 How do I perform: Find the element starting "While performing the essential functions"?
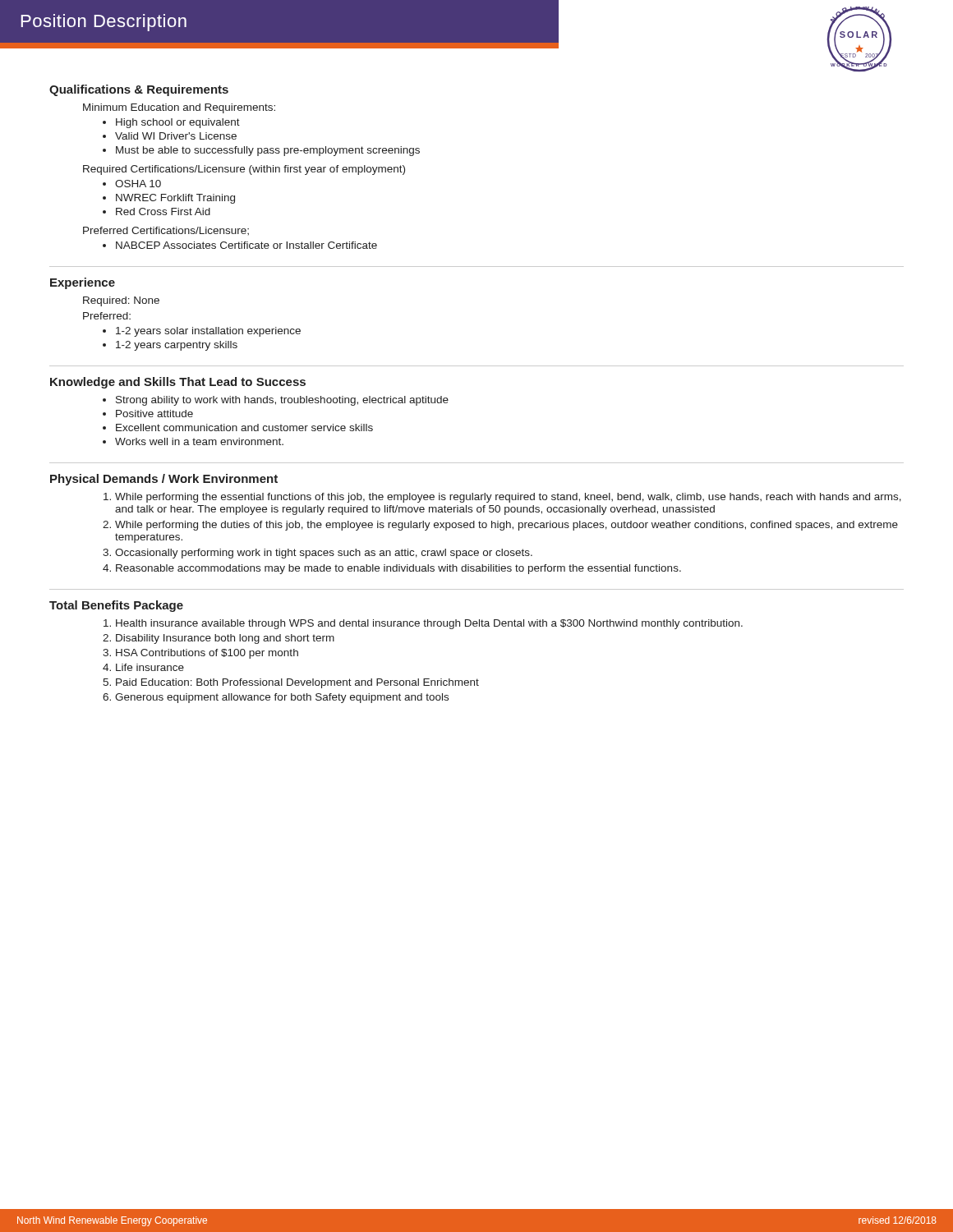508,503
